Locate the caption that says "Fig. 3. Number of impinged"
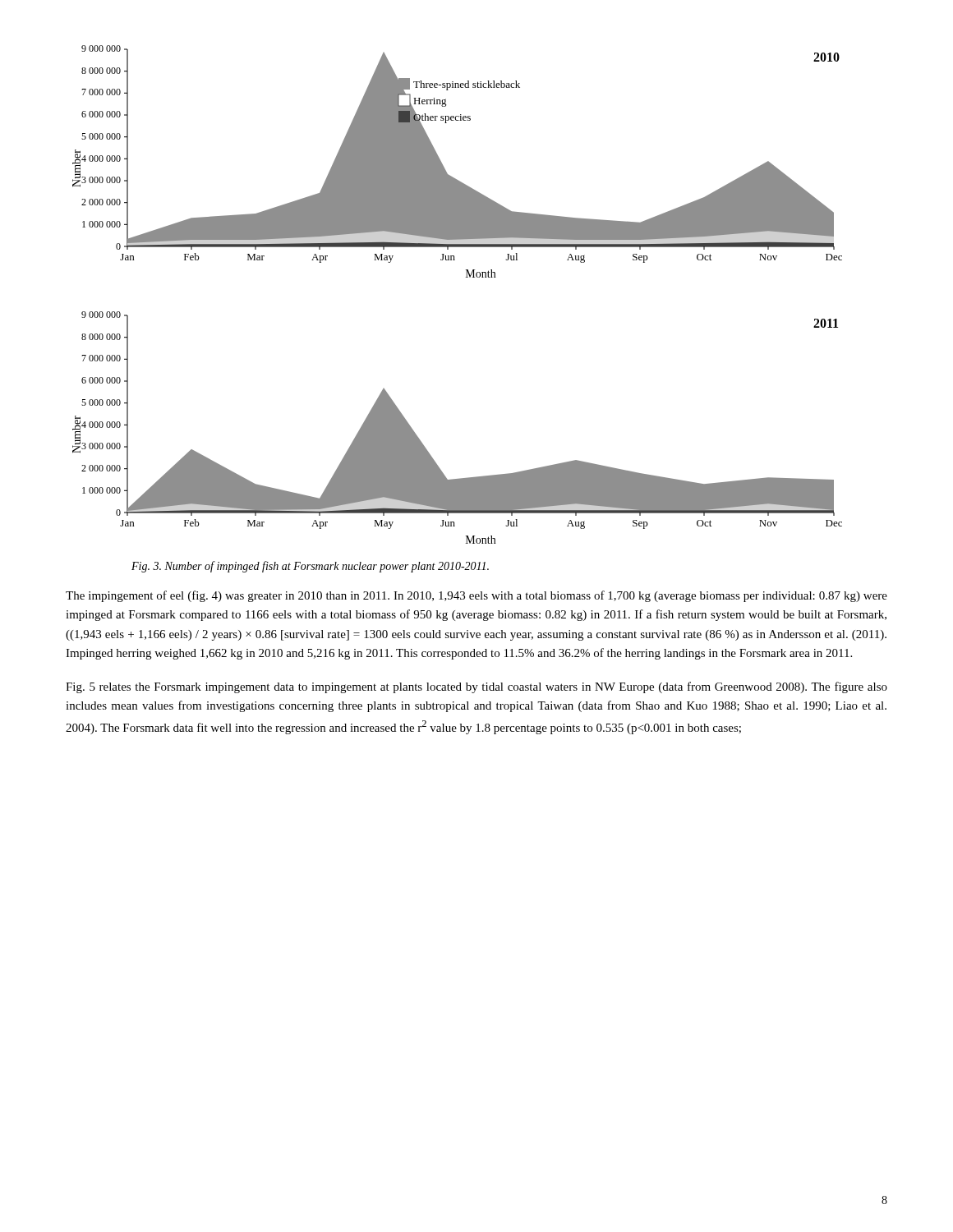Image resolution: width=953 pixels, height=1232 pixels. 311,566
